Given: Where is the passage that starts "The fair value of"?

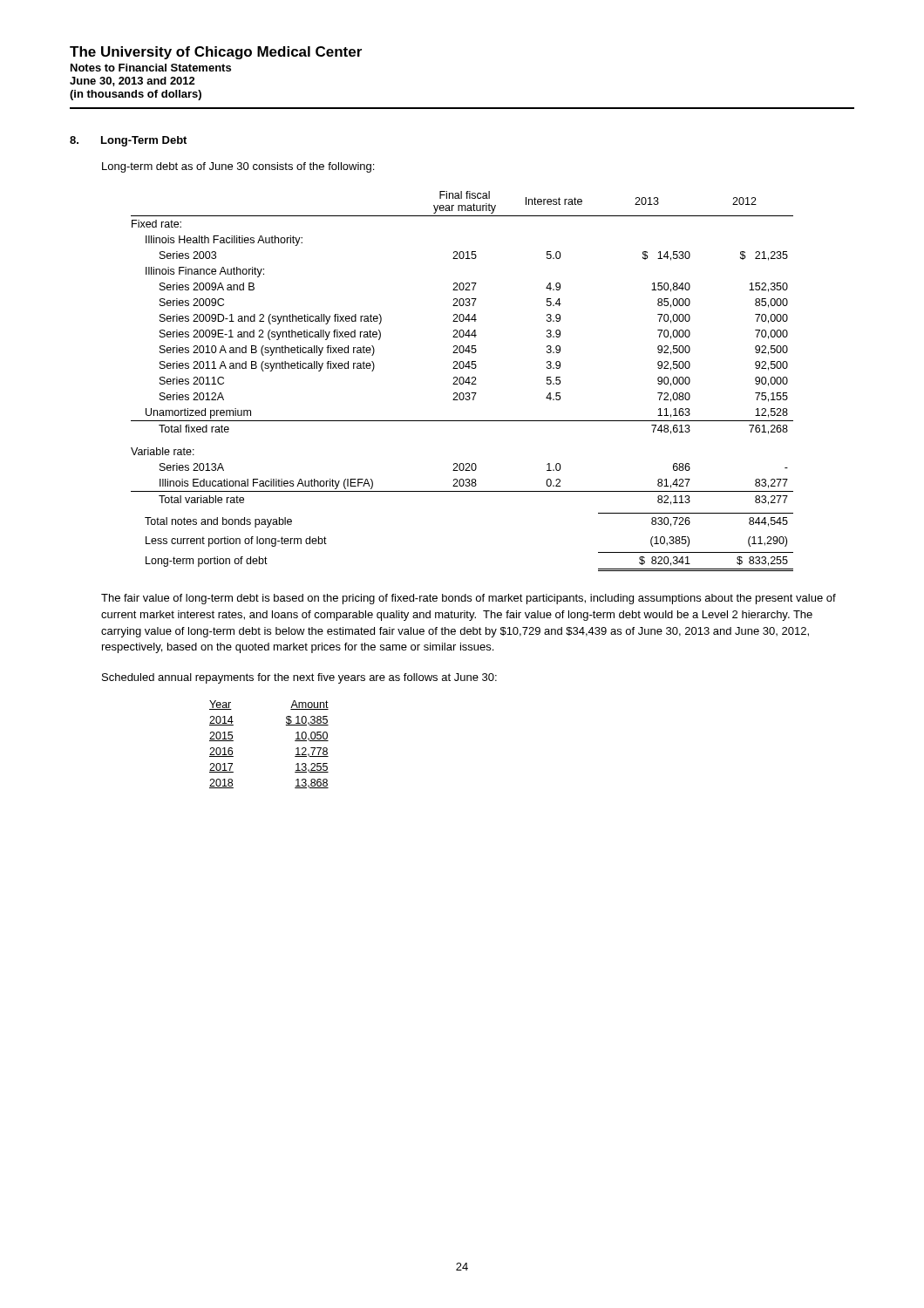Looking at the screenshot, I should pos(468,622).
